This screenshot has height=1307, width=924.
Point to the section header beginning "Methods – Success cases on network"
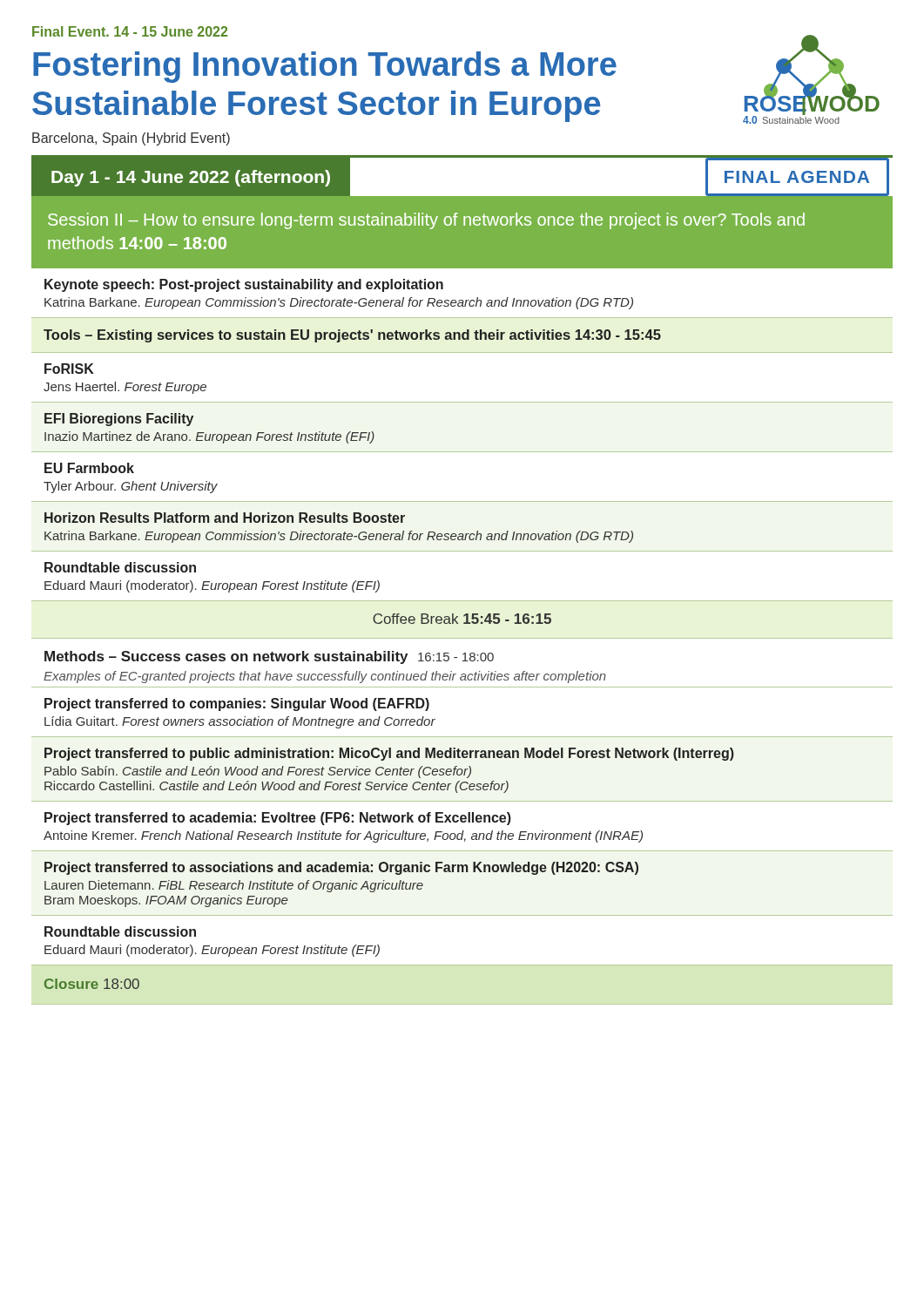click(x=462, y=666)
